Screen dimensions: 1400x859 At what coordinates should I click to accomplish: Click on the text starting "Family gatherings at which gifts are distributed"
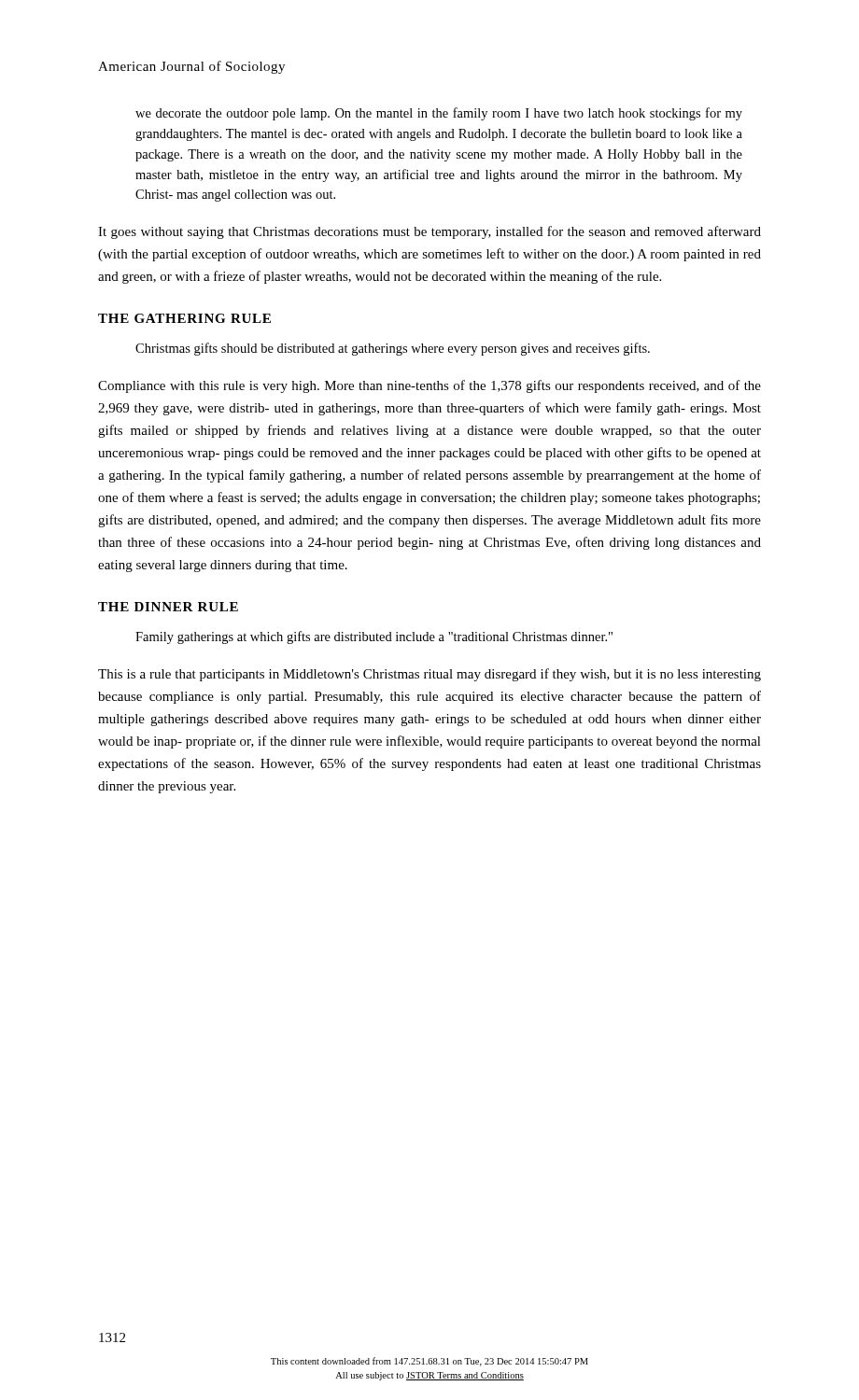coord(439,638)
